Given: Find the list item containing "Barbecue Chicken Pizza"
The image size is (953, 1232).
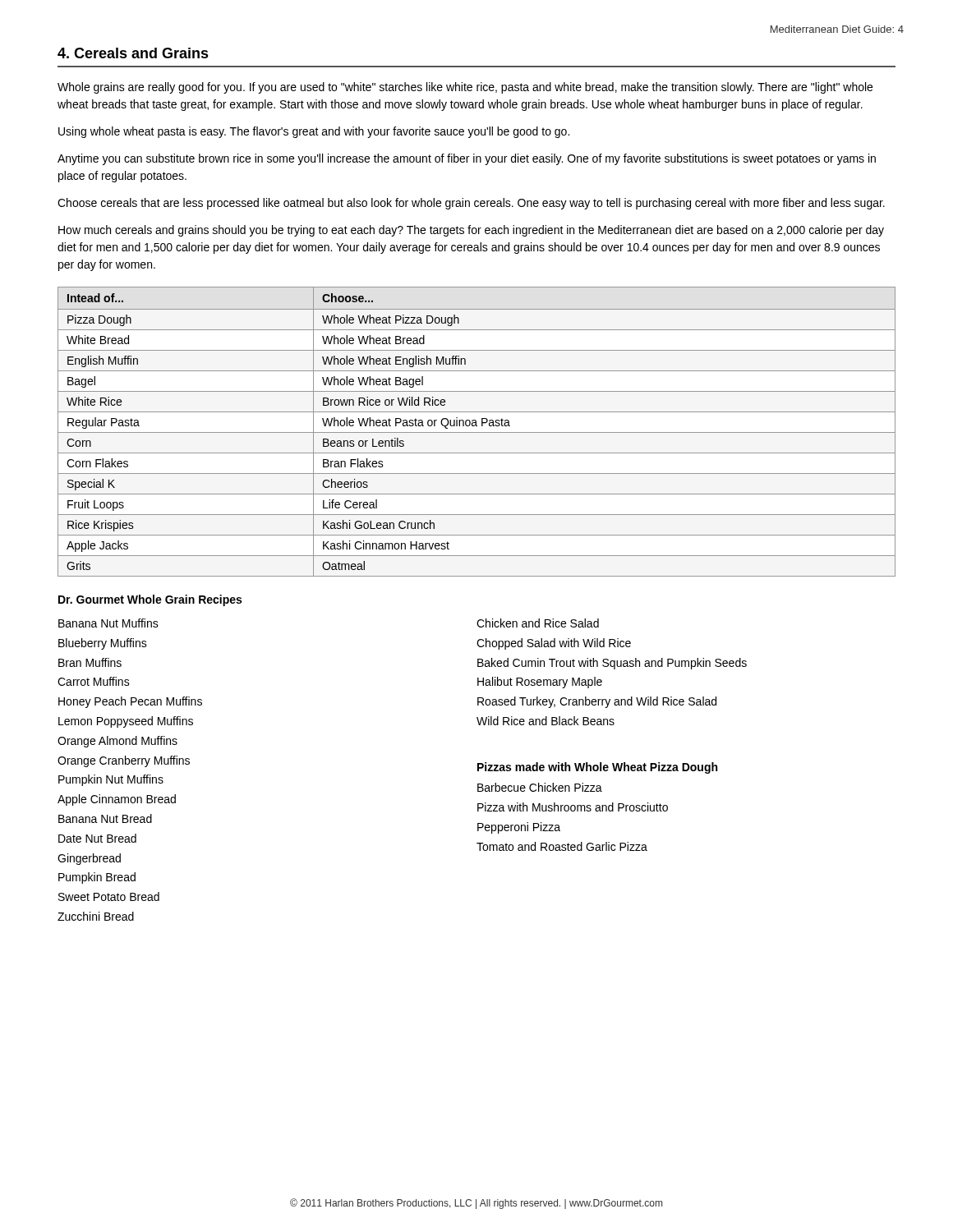Looking at the screenshot, I should click(x=539, y=788).
